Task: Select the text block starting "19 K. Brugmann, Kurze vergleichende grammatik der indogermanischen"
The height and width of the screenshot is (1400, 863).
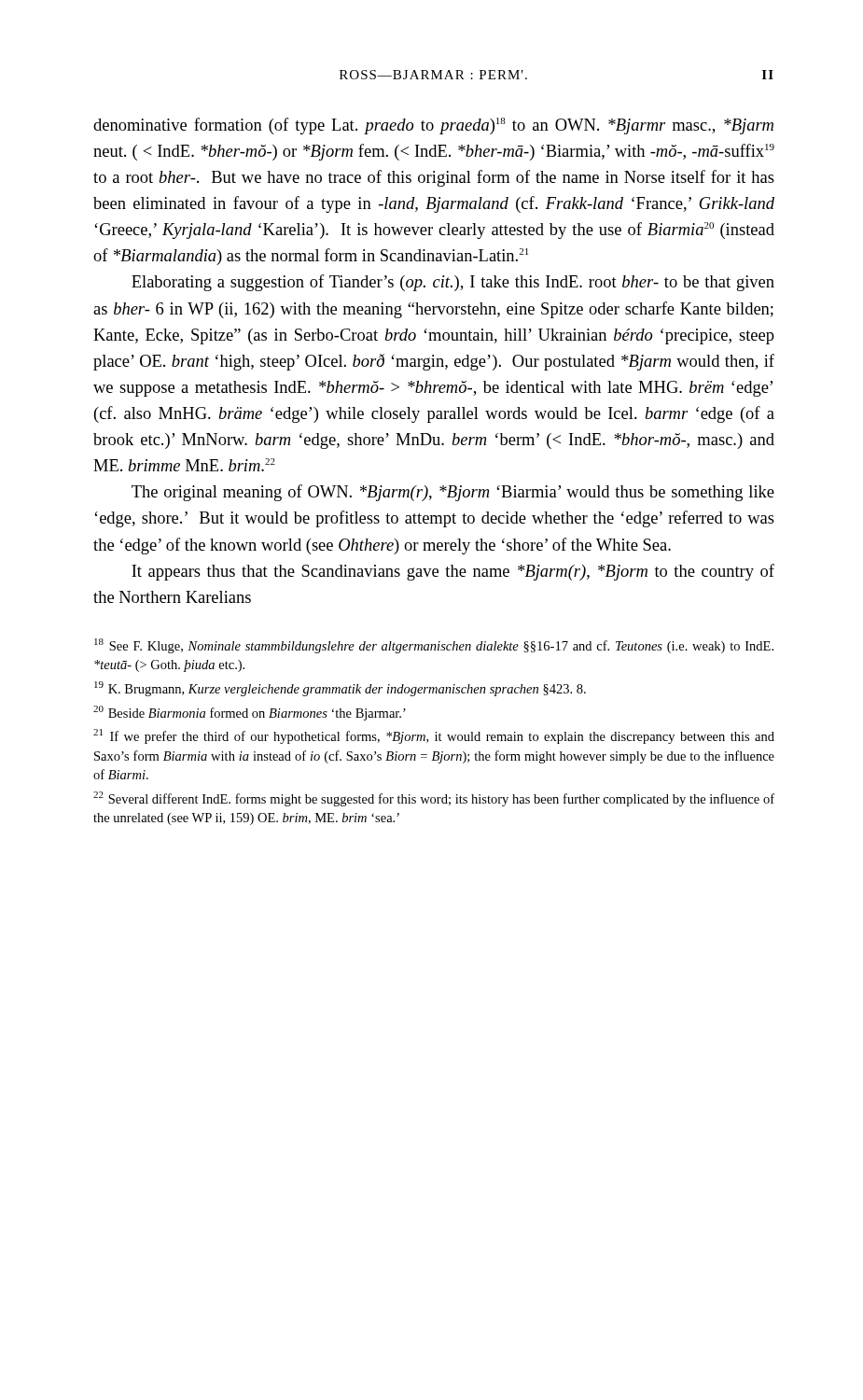Action: (x=340, y=688)
